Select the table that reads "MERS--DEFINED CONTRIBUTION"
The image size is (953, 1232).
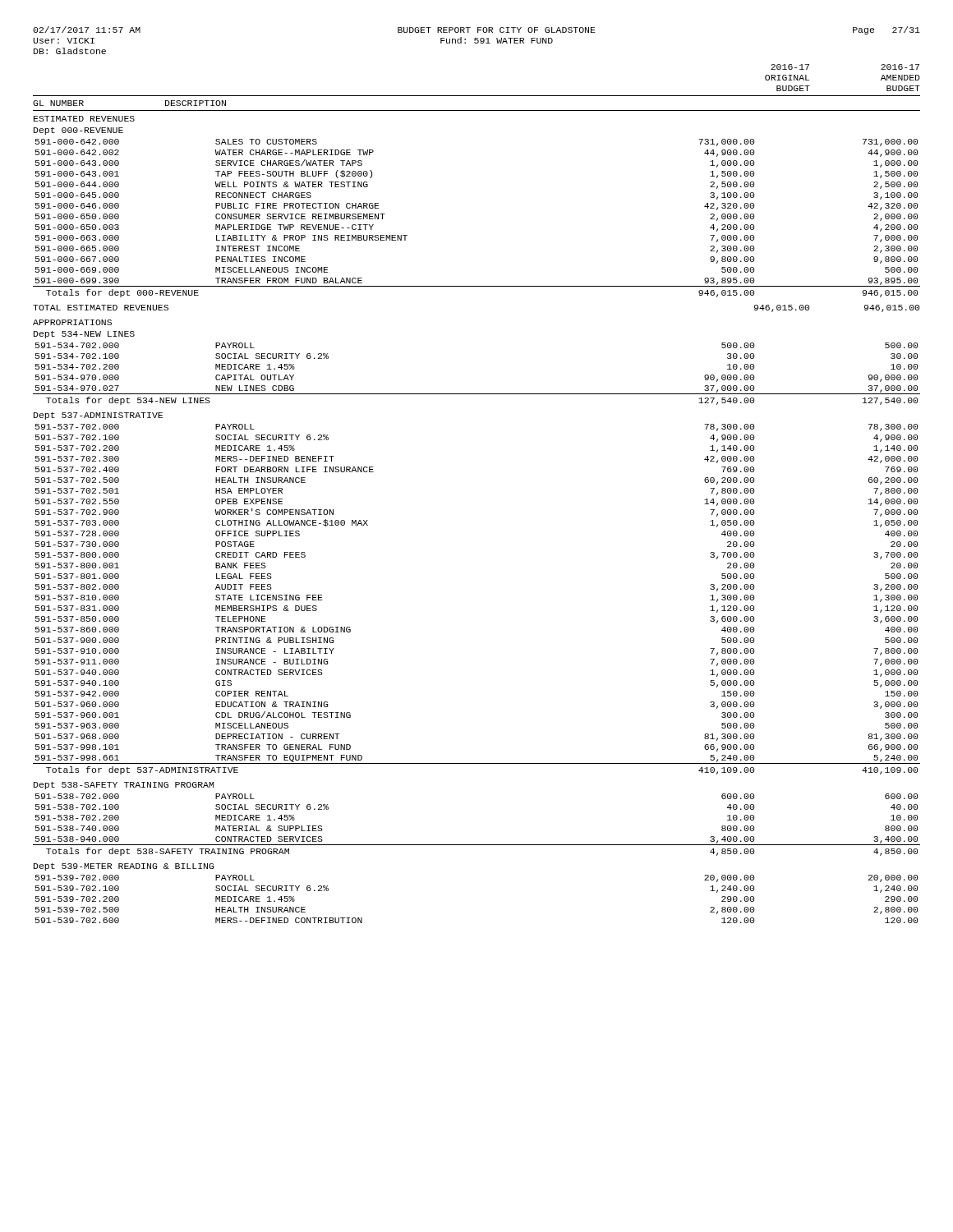[x=476, y=899]
